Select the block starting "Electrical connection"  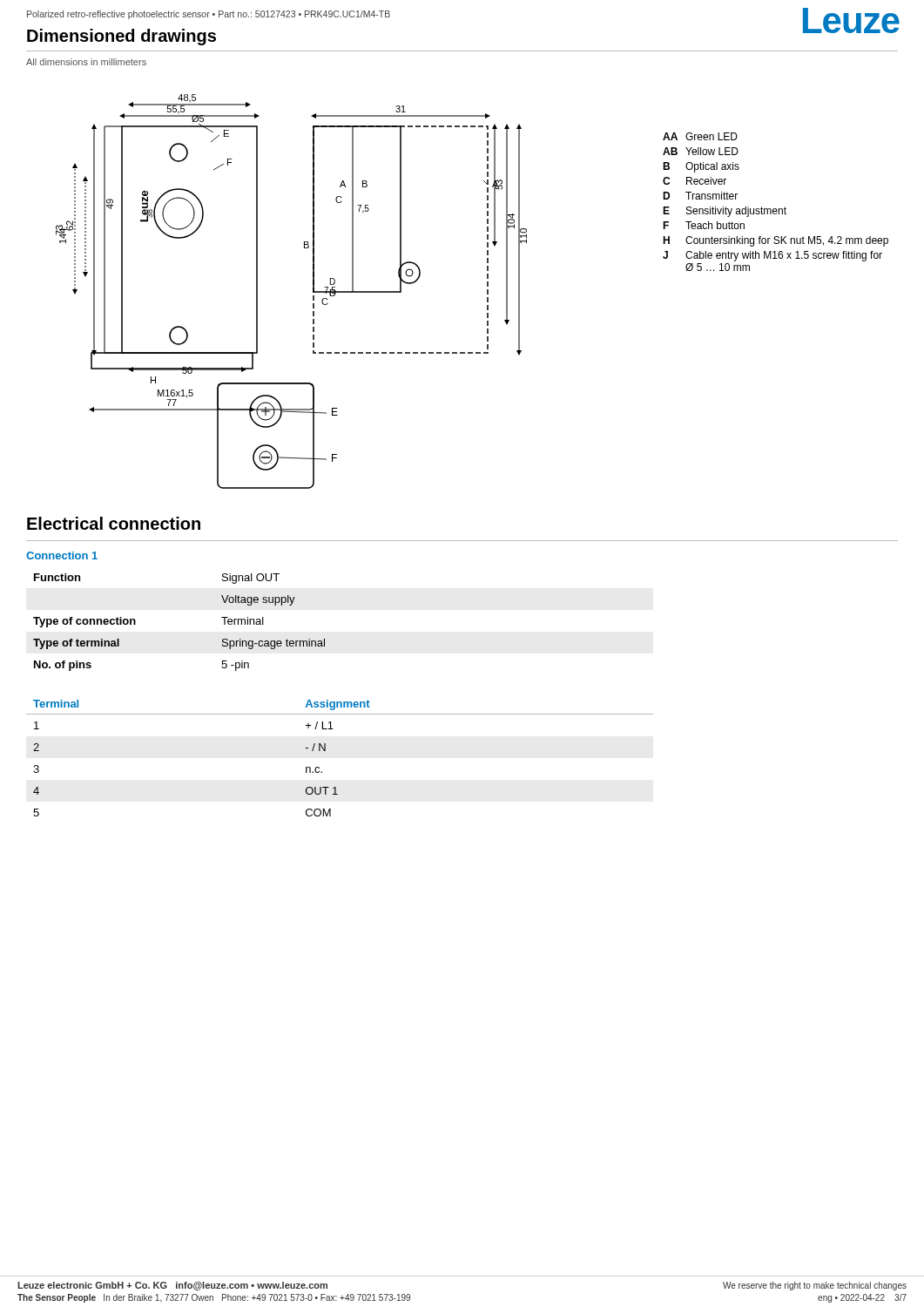[114, 524]
